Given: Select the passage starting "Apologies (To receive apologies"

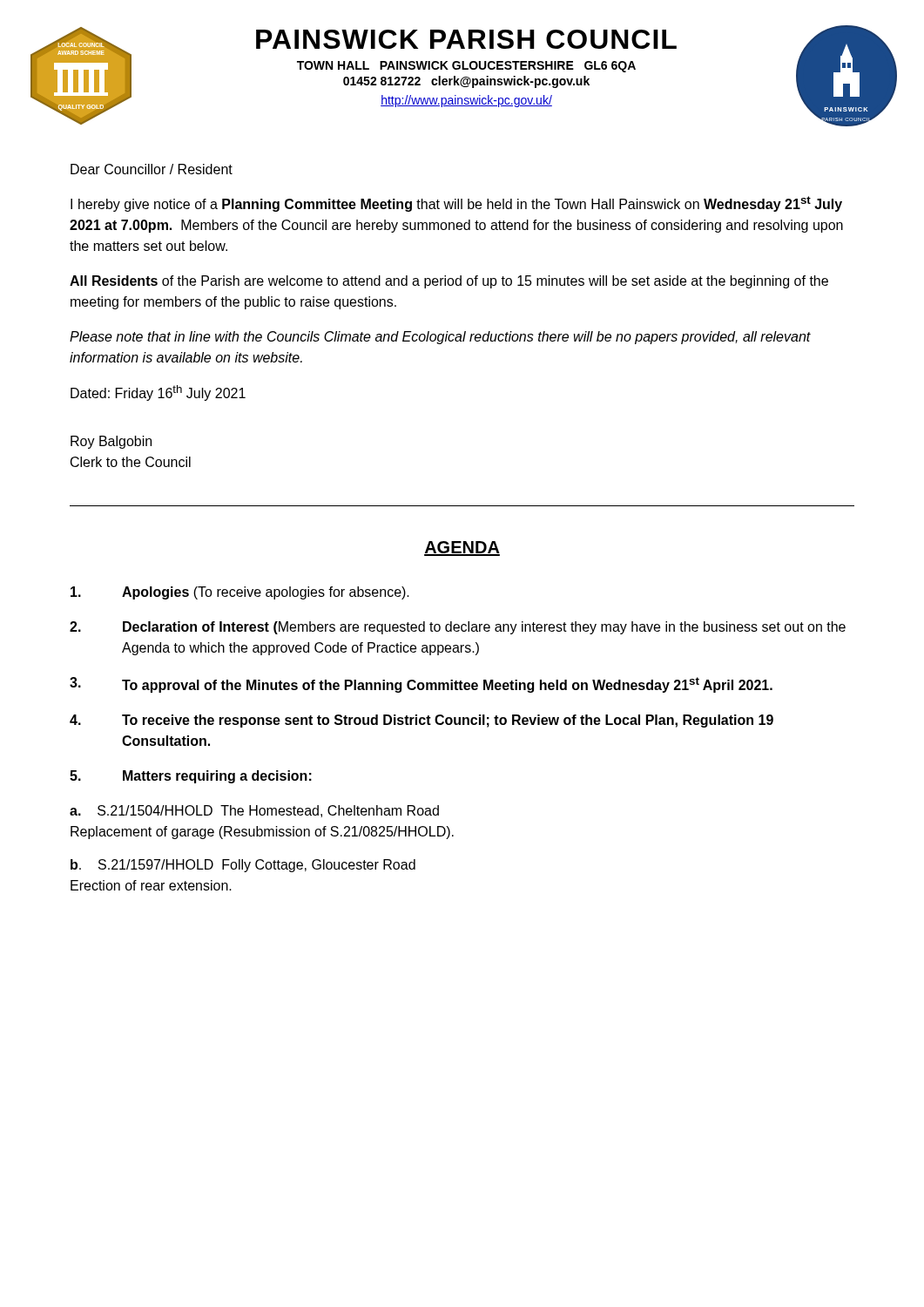Looking at the screenshot, I should point(240,593).
